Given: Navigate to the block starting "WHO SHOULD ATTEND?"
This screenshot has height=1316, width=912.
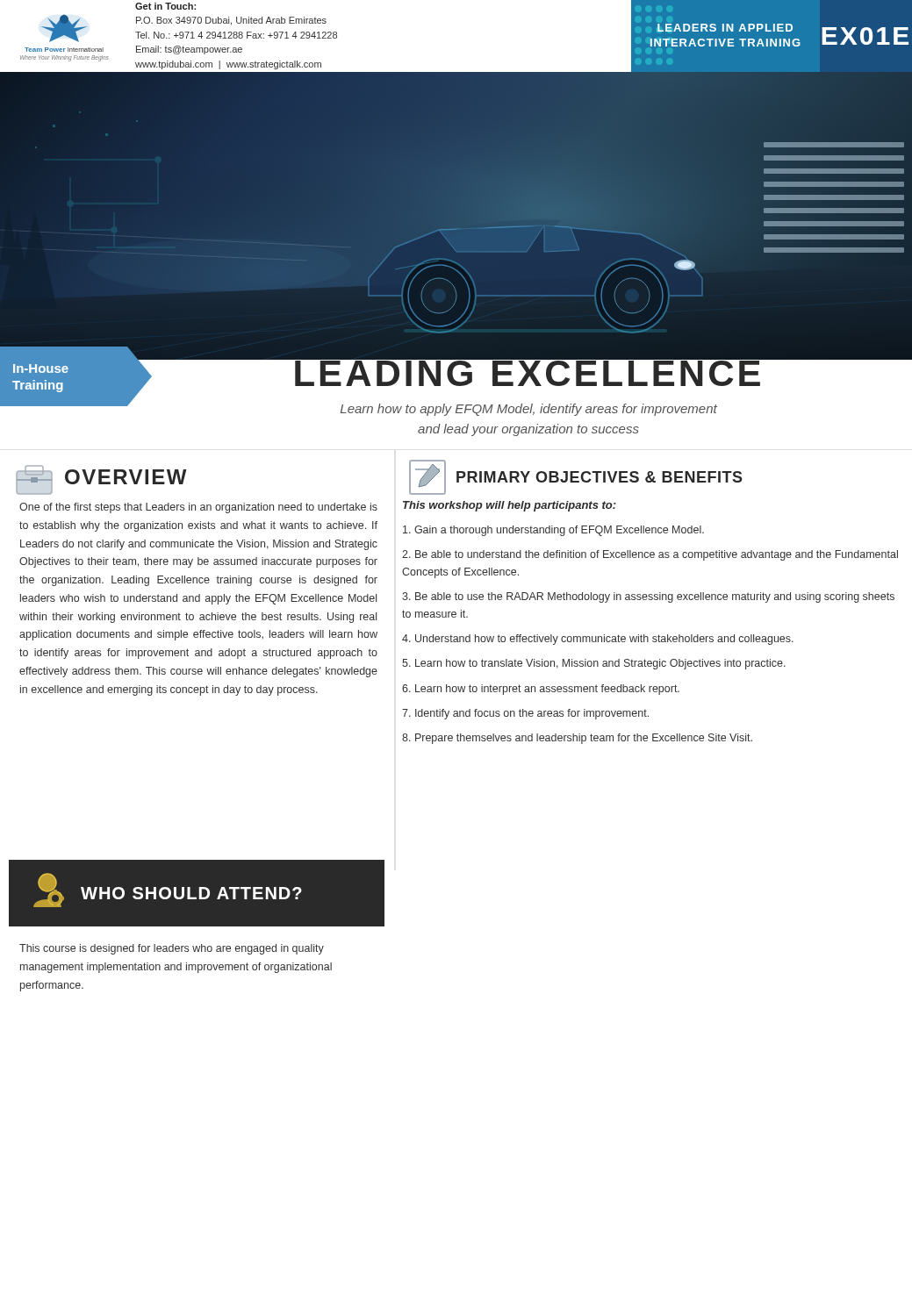Looking at the screenshot, I should click(192, 893).
